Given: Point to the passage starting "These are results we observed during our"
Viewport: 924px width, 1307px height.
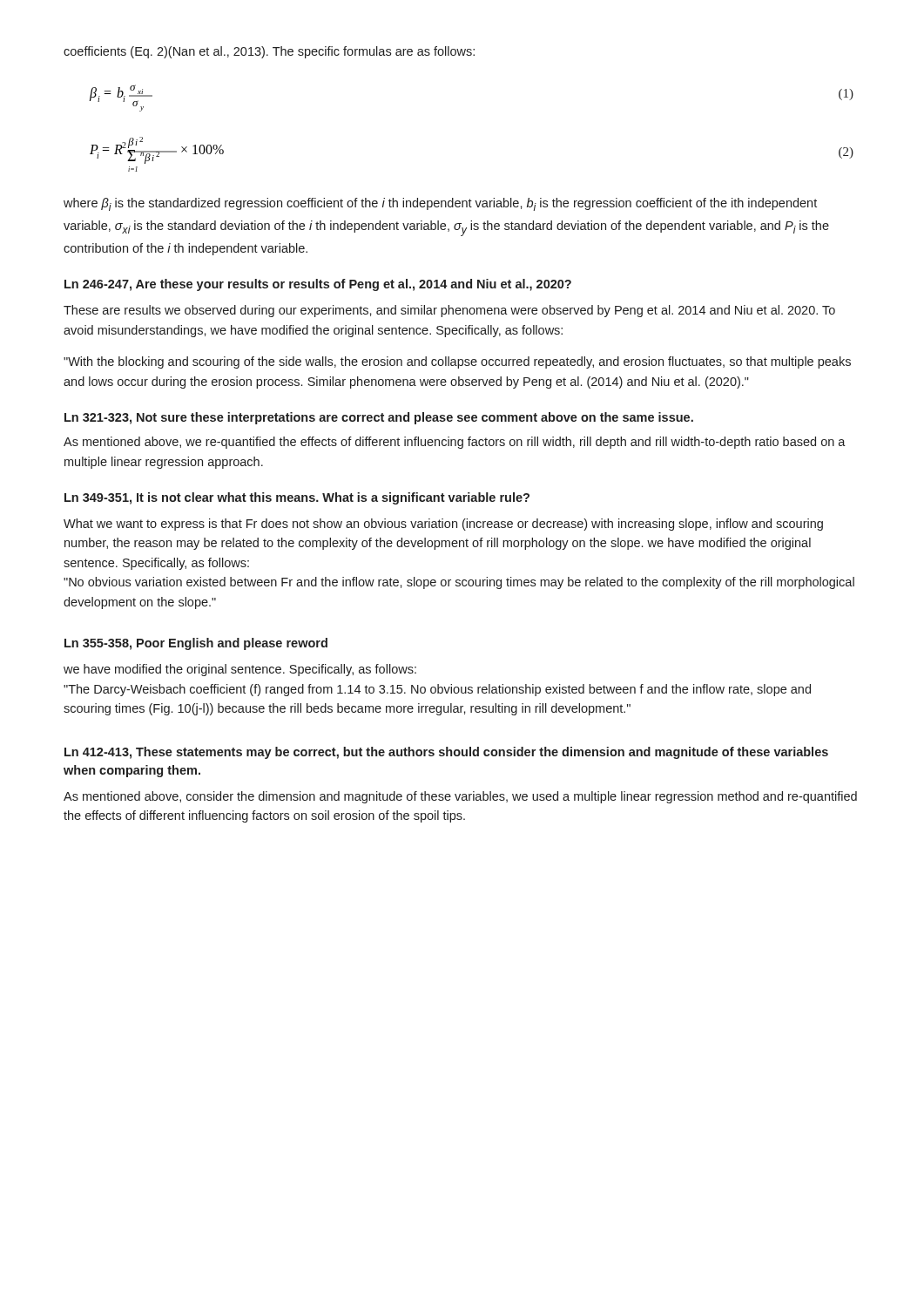Looking at the screenshot, I should [450, 320].
